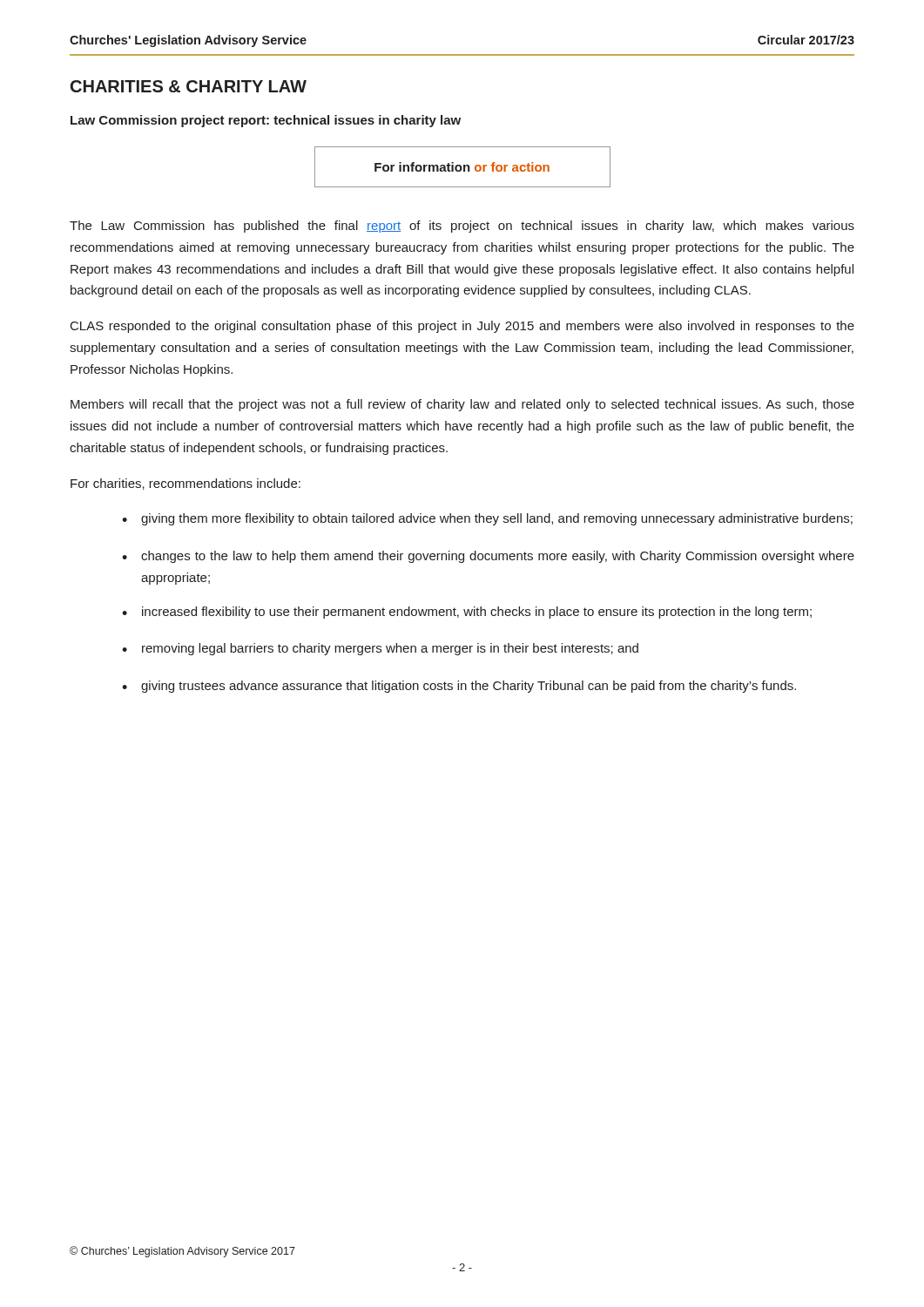Select the text starting "The Law Commission has published the"
This screenshot has height=1307, width=924.
coord(462,258)
